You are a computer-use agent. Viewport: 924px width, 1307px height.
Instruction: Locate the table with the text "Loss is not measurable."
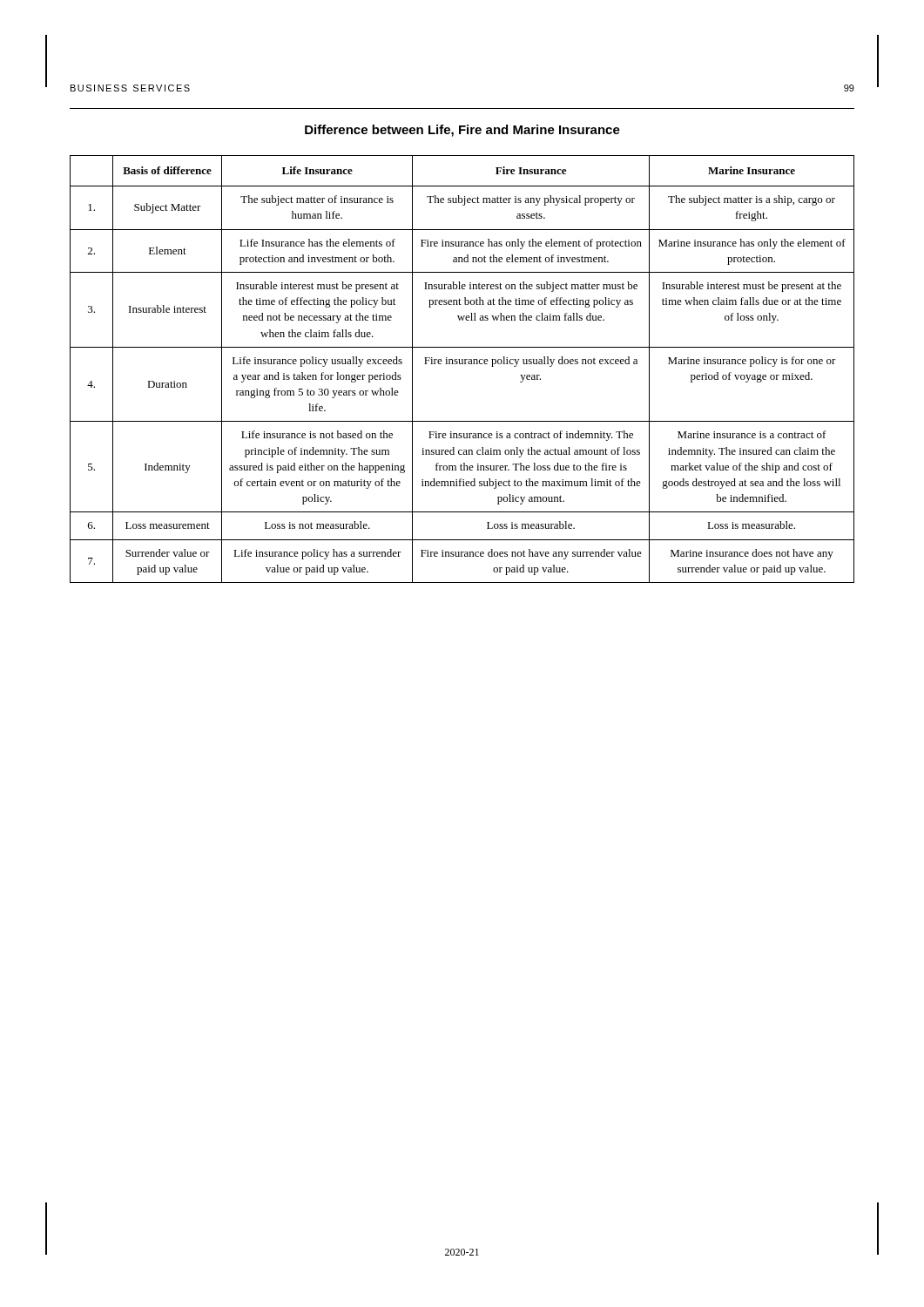tap(462, 369)
